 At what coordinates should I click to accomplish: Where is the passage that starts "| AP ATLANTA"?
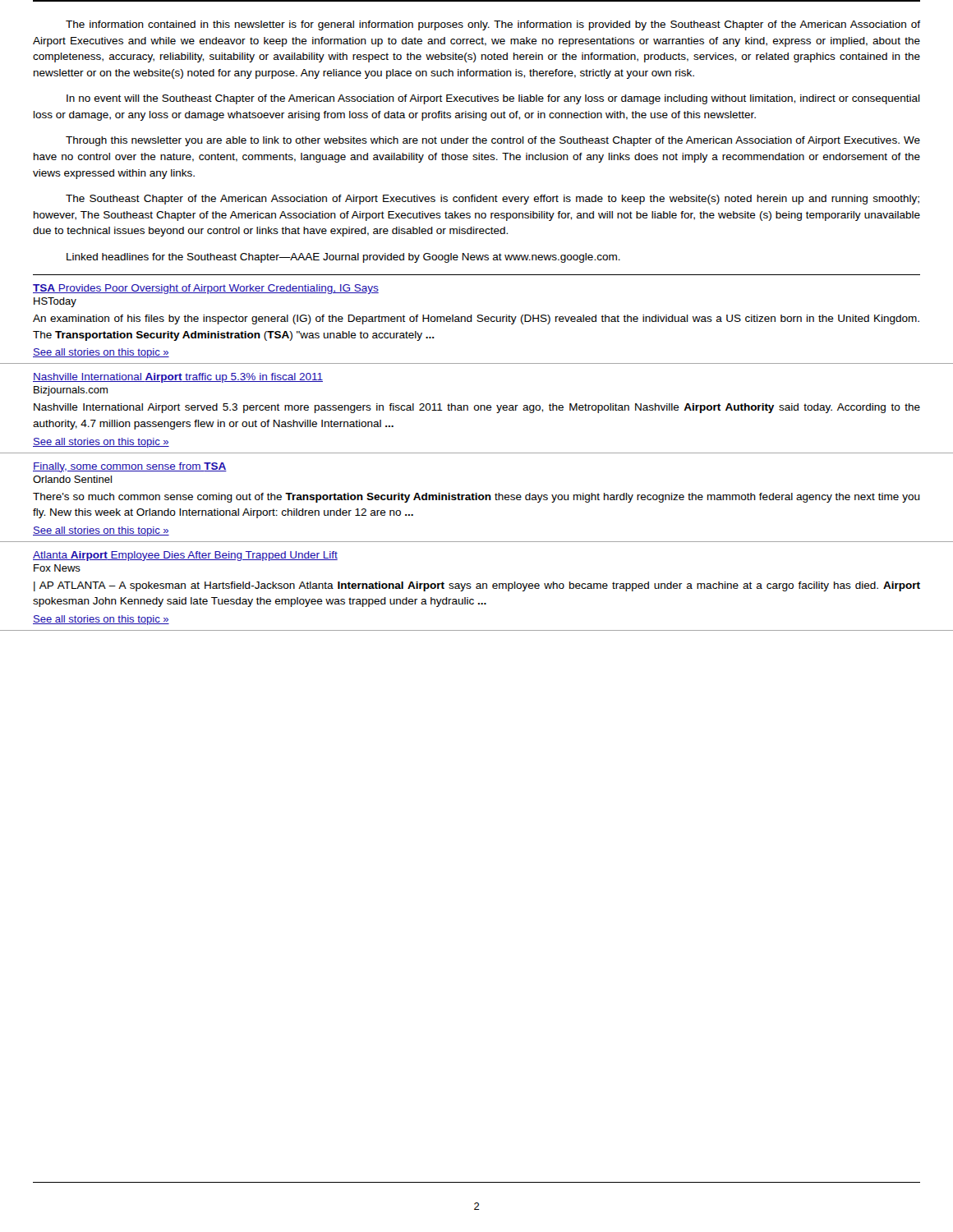pos(476,593)
